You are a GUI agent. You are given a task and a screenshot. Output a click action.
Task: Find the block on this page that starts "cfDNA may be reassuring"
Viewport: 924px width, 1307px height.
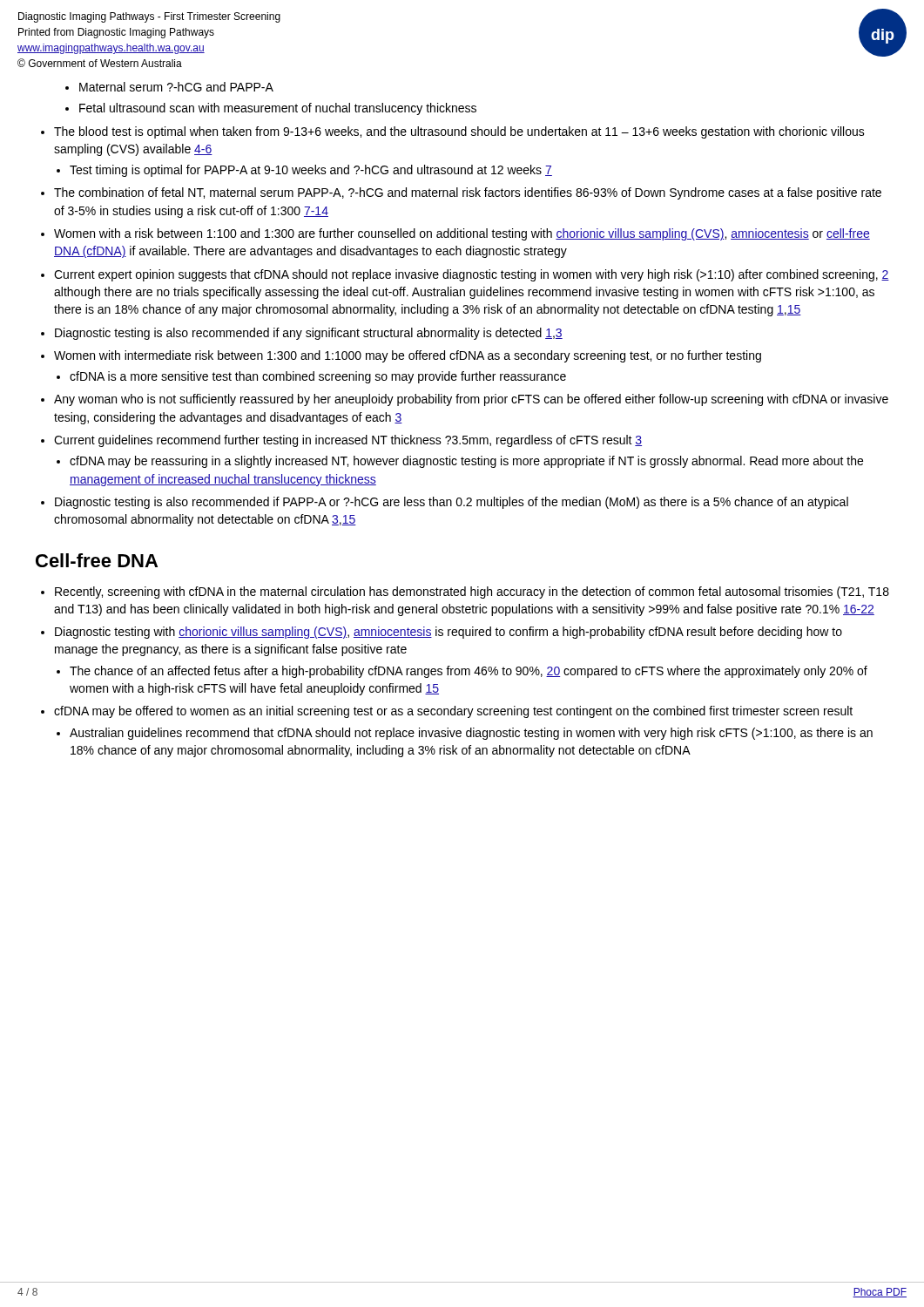pos(467,470)
